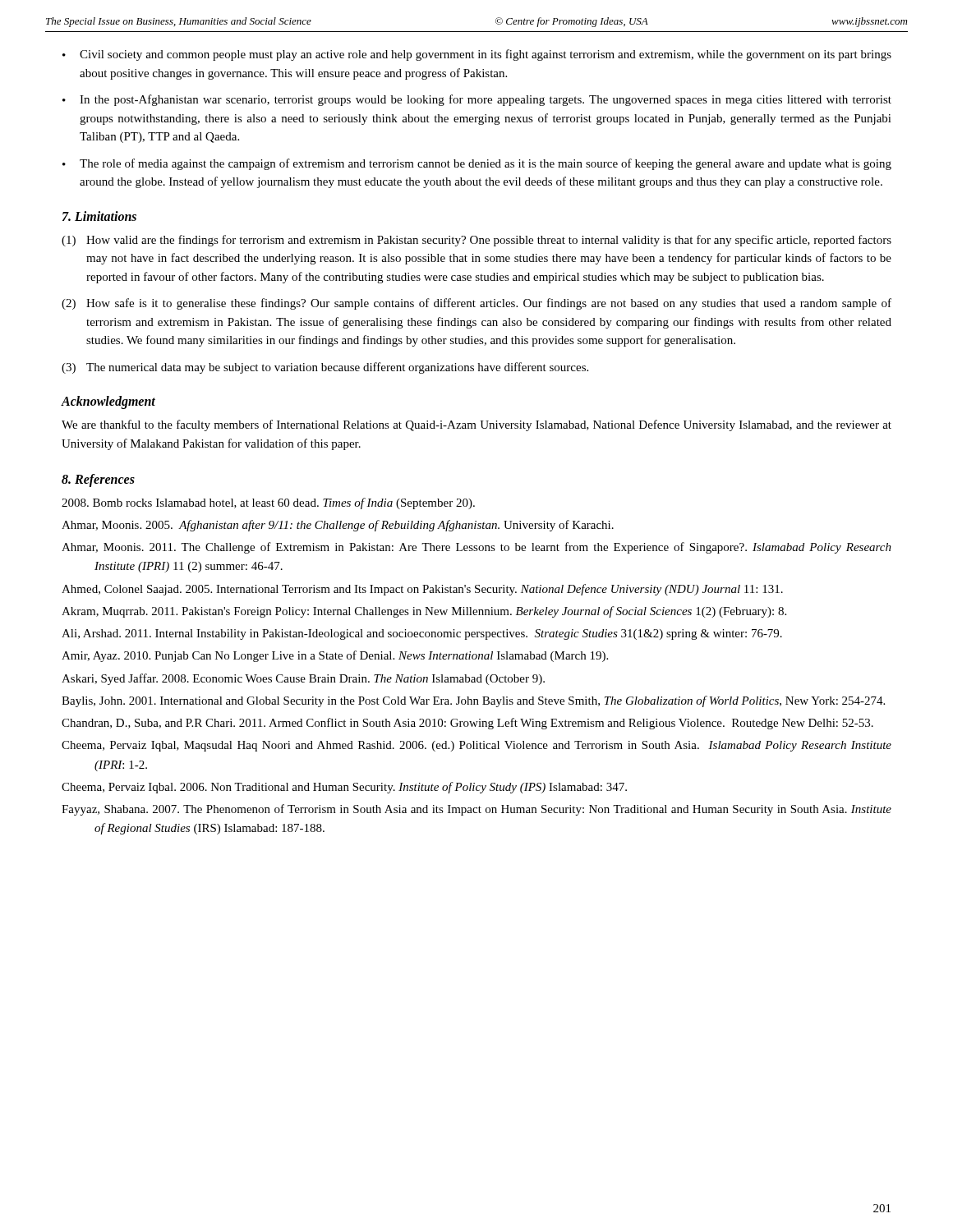The height and width of the screenshot is (1232, 953).
Task: Where is the passage that starts "Amir, Ayaz. 2010. Punjab Can"?
Action: point(335,656)
